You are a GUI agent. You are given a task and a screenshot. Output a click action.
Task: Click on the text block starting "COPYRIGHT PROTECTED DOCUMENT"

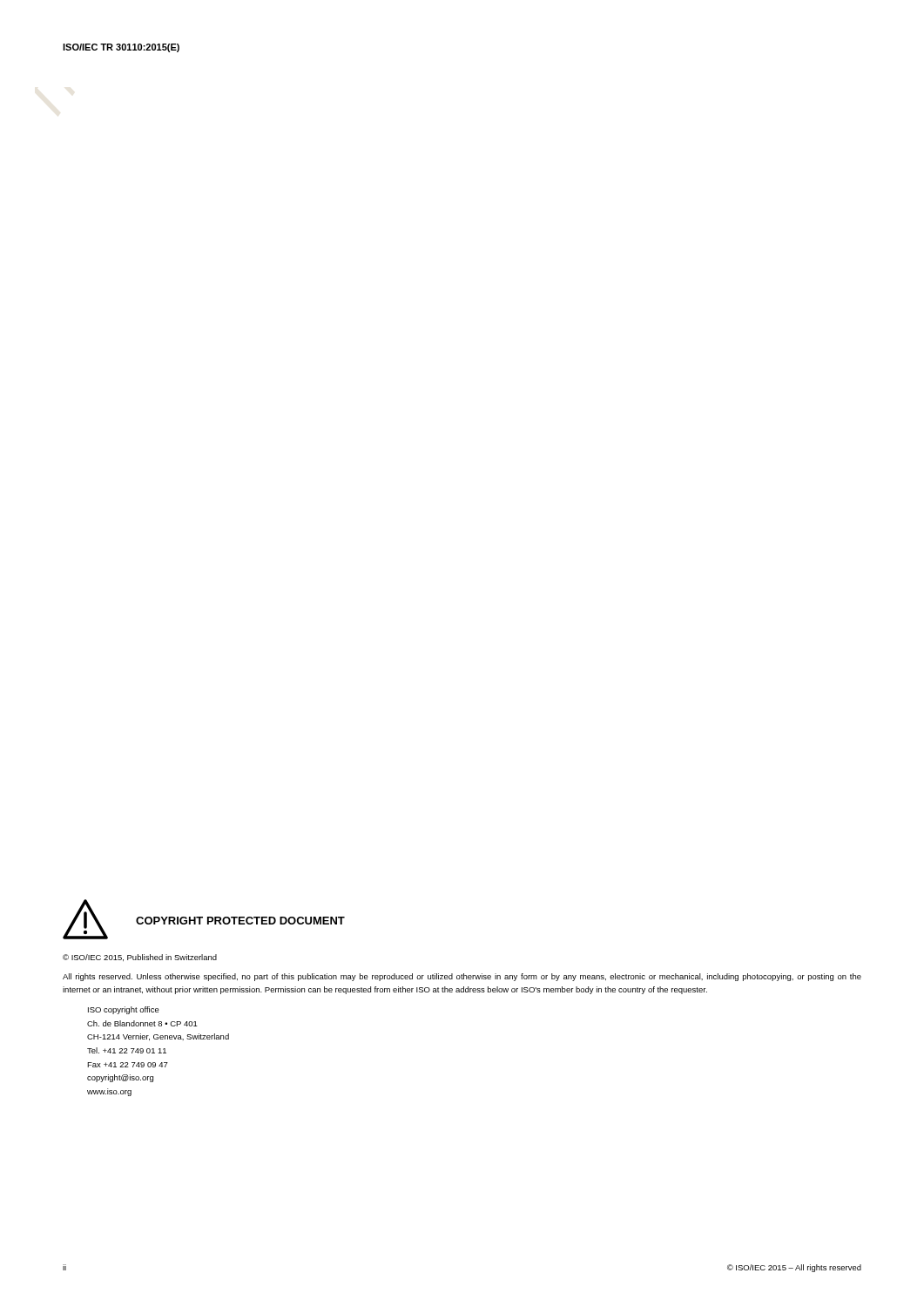[240, 921]
